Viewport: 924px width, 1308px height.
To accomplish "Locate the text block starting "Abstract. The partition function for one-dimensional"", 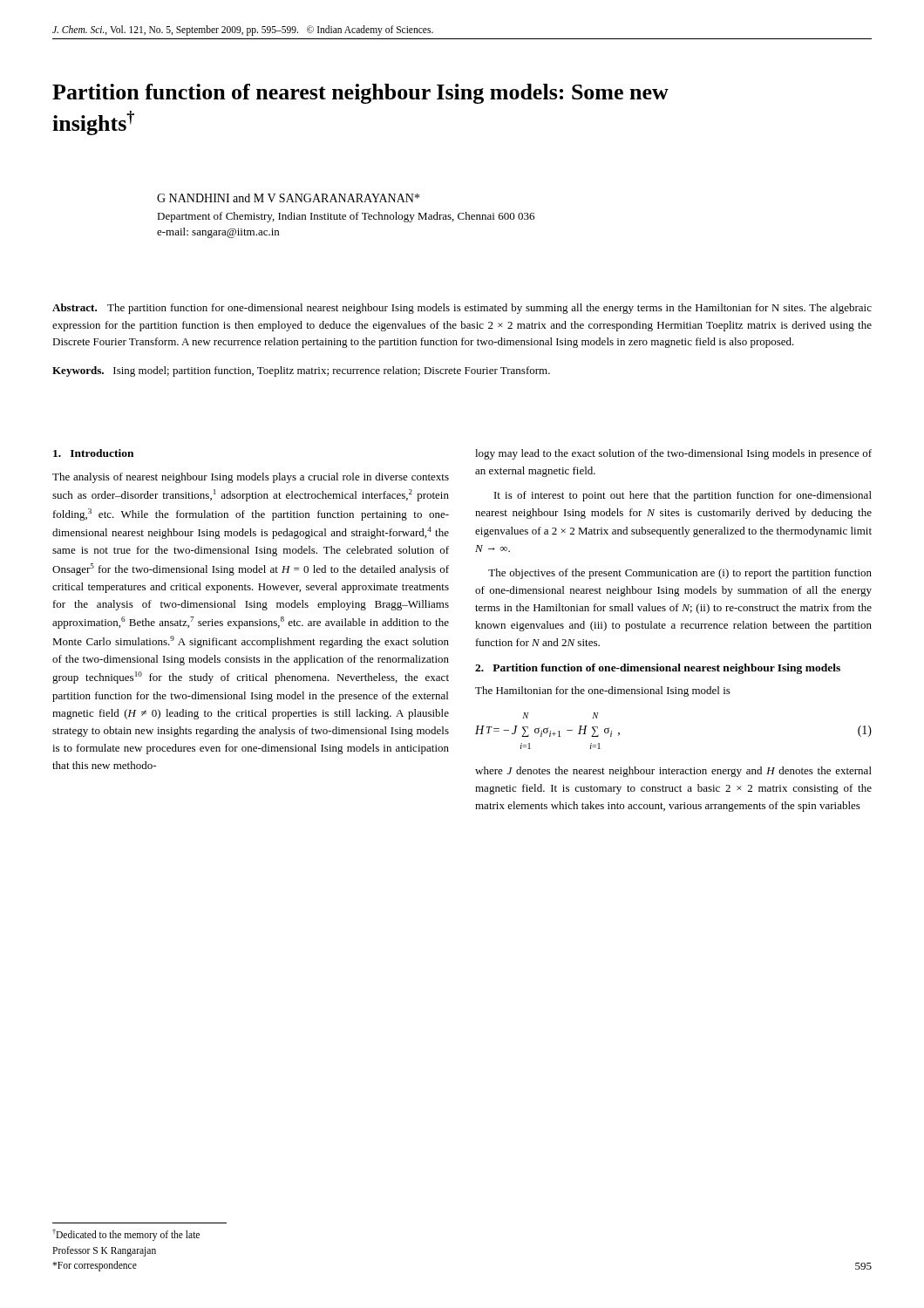I will click(x=462, y=339).
